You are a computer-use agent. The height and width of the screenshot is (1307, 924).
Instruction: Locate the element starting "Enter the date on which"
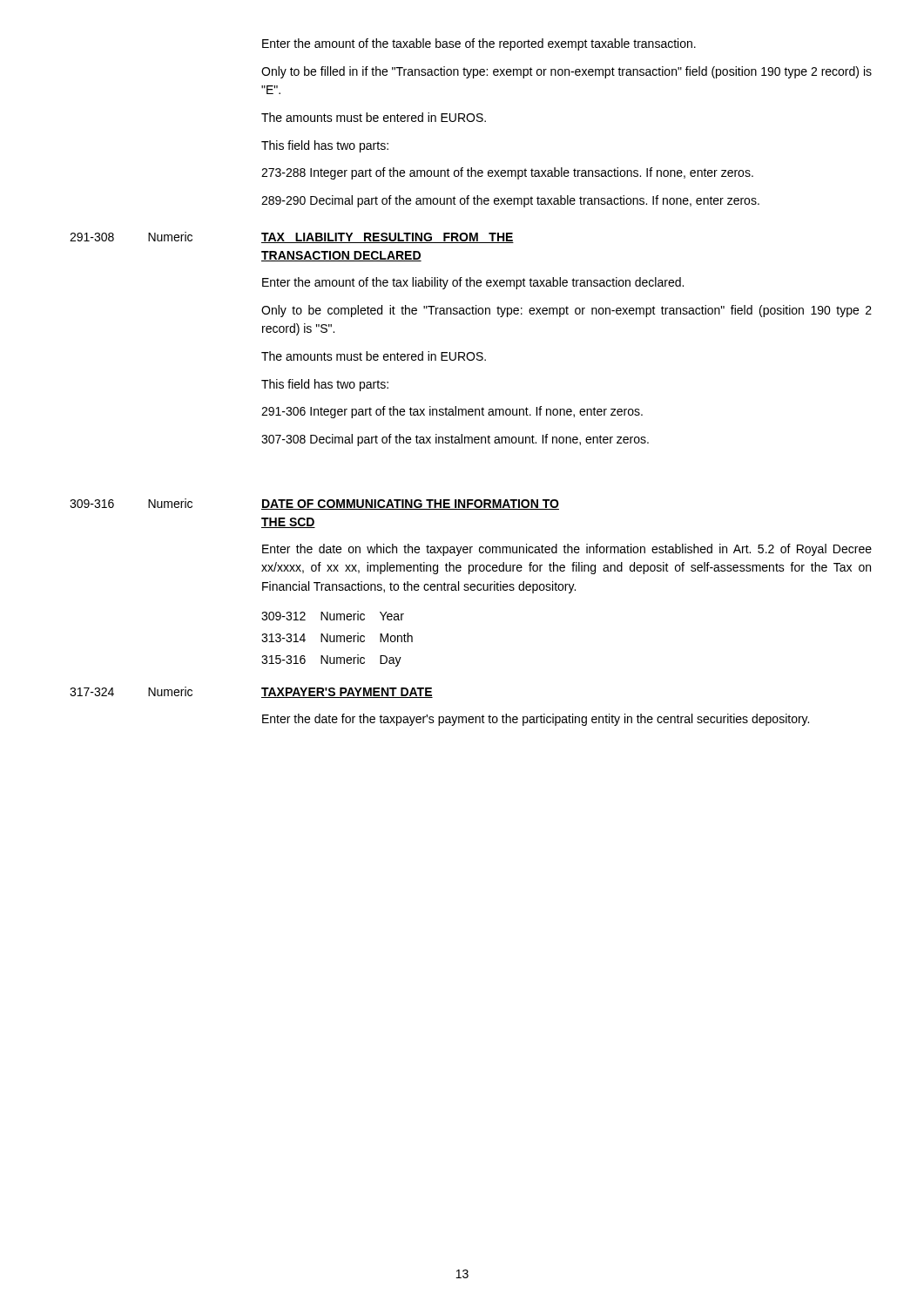pos(567,567)
